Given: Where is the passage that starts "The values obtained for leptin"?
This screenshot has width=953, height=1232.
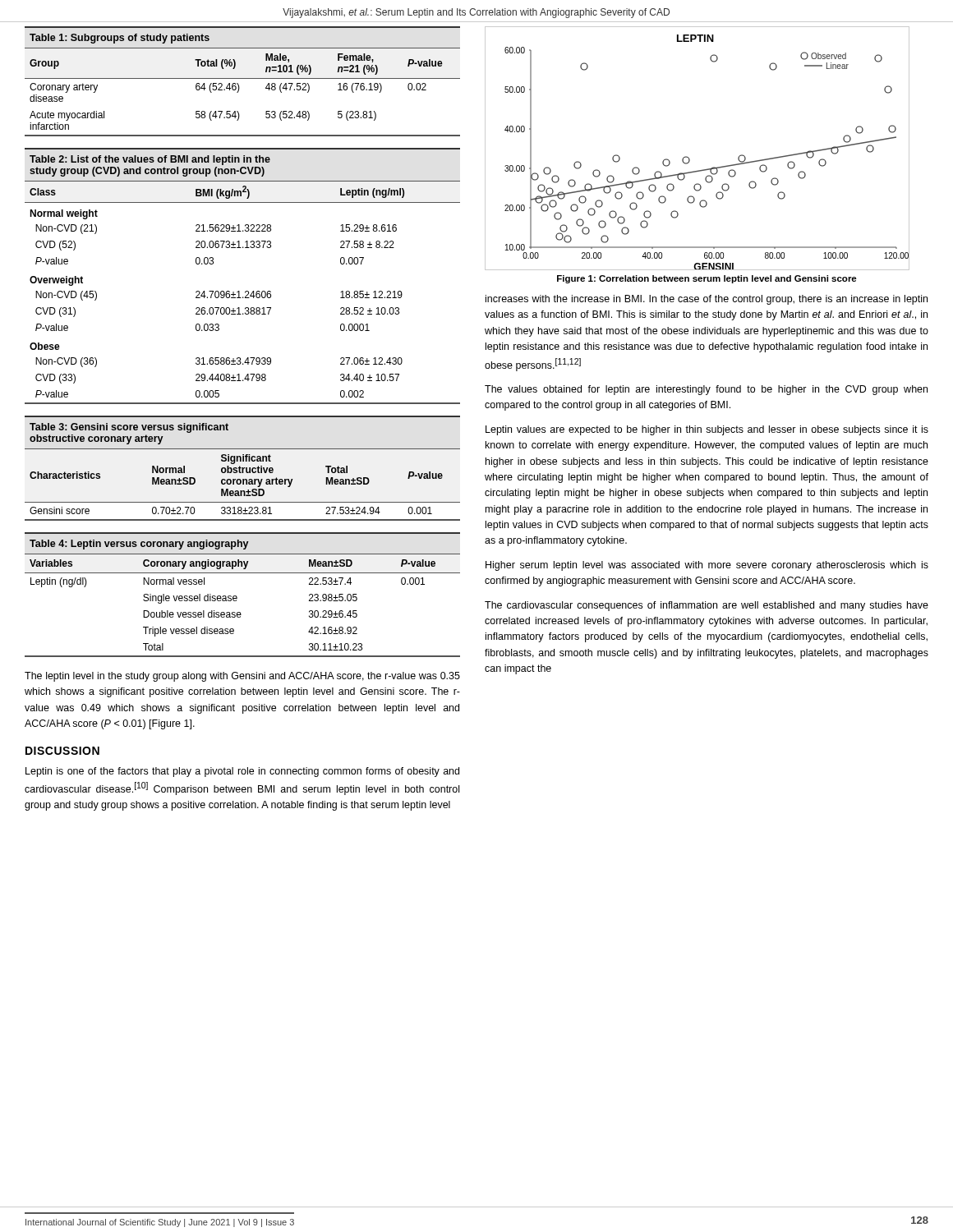Looking at the screenshot, I should pos(707,397).
